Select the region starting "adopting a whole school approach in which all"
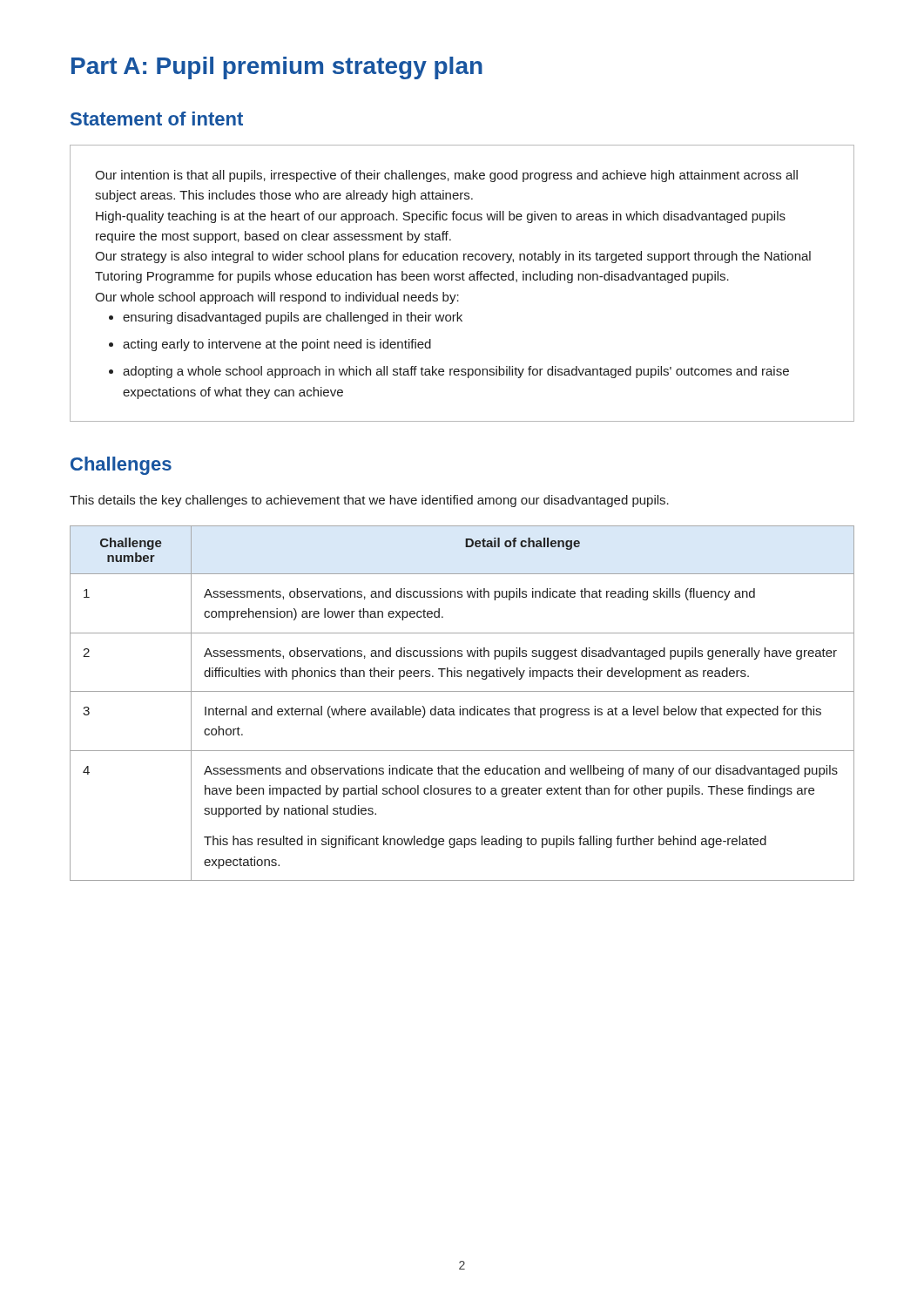The image size is (924, 1307). coord(456,381)
